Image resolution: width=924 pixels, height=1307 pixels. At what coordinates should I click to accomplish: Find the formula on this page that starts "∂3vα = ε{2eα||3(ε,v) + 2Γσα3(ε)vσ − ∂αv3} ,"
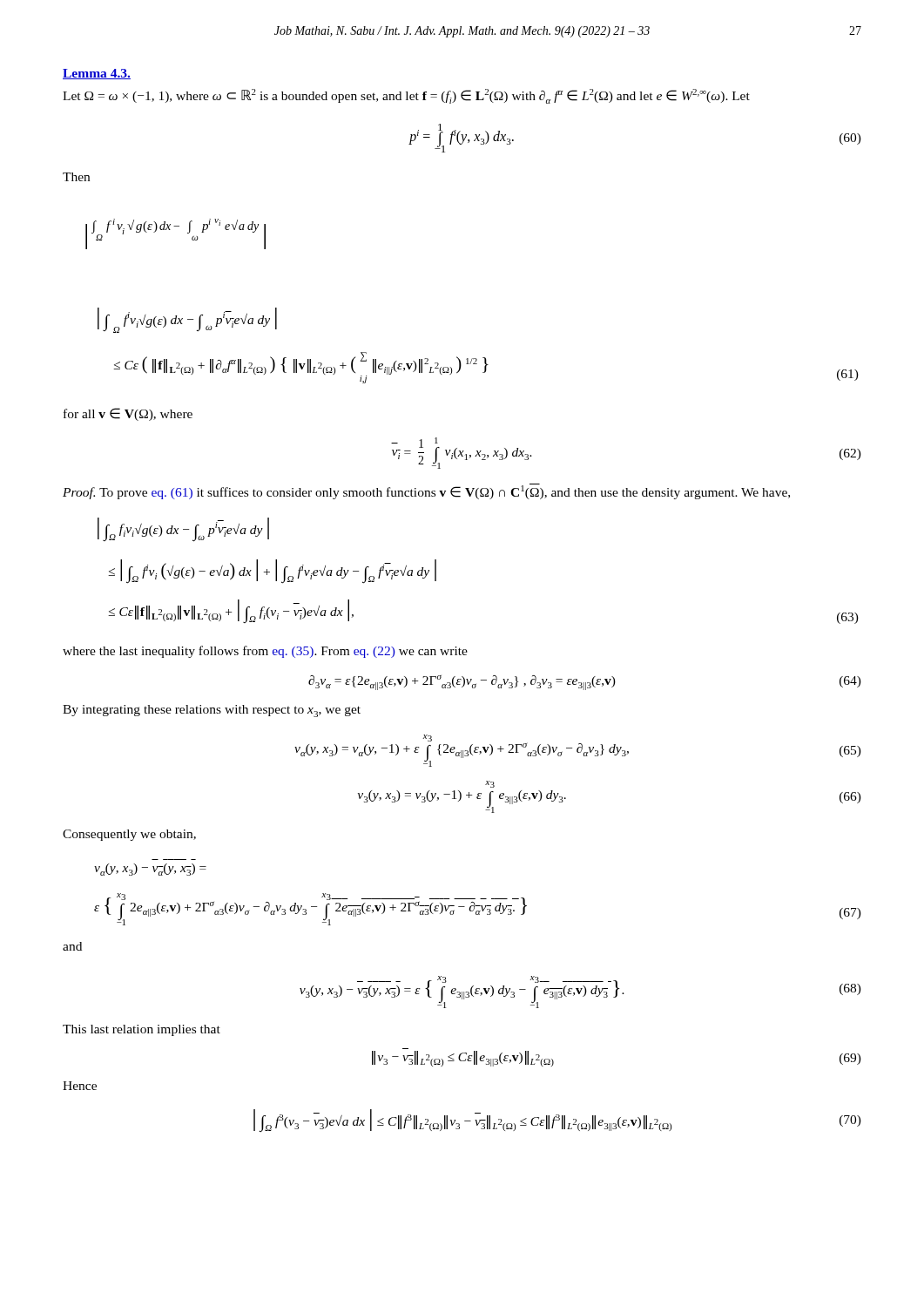click(462, 681)
